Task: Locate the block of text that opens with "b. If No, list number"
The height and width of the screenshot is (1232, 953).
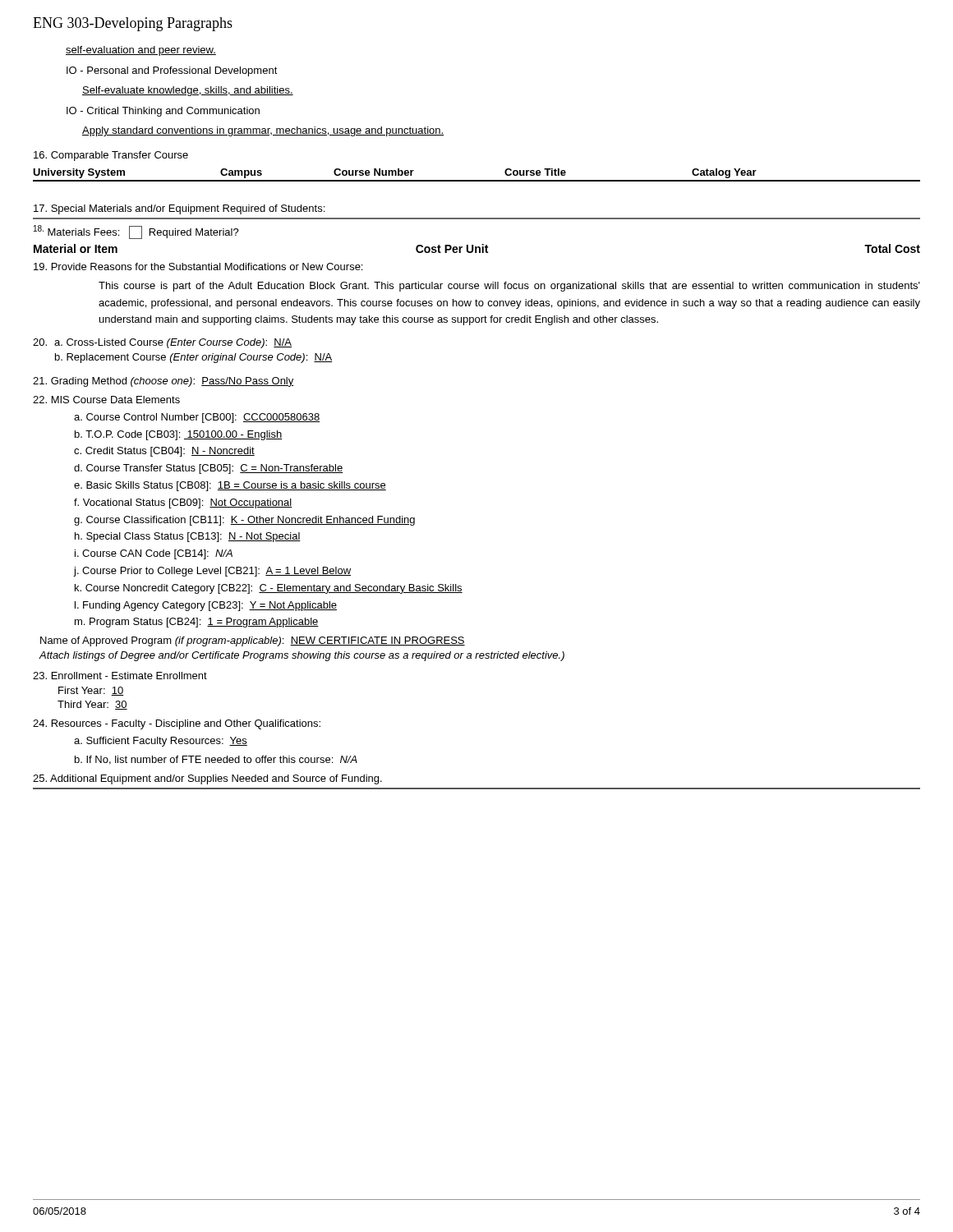Action: coord(216,759)
